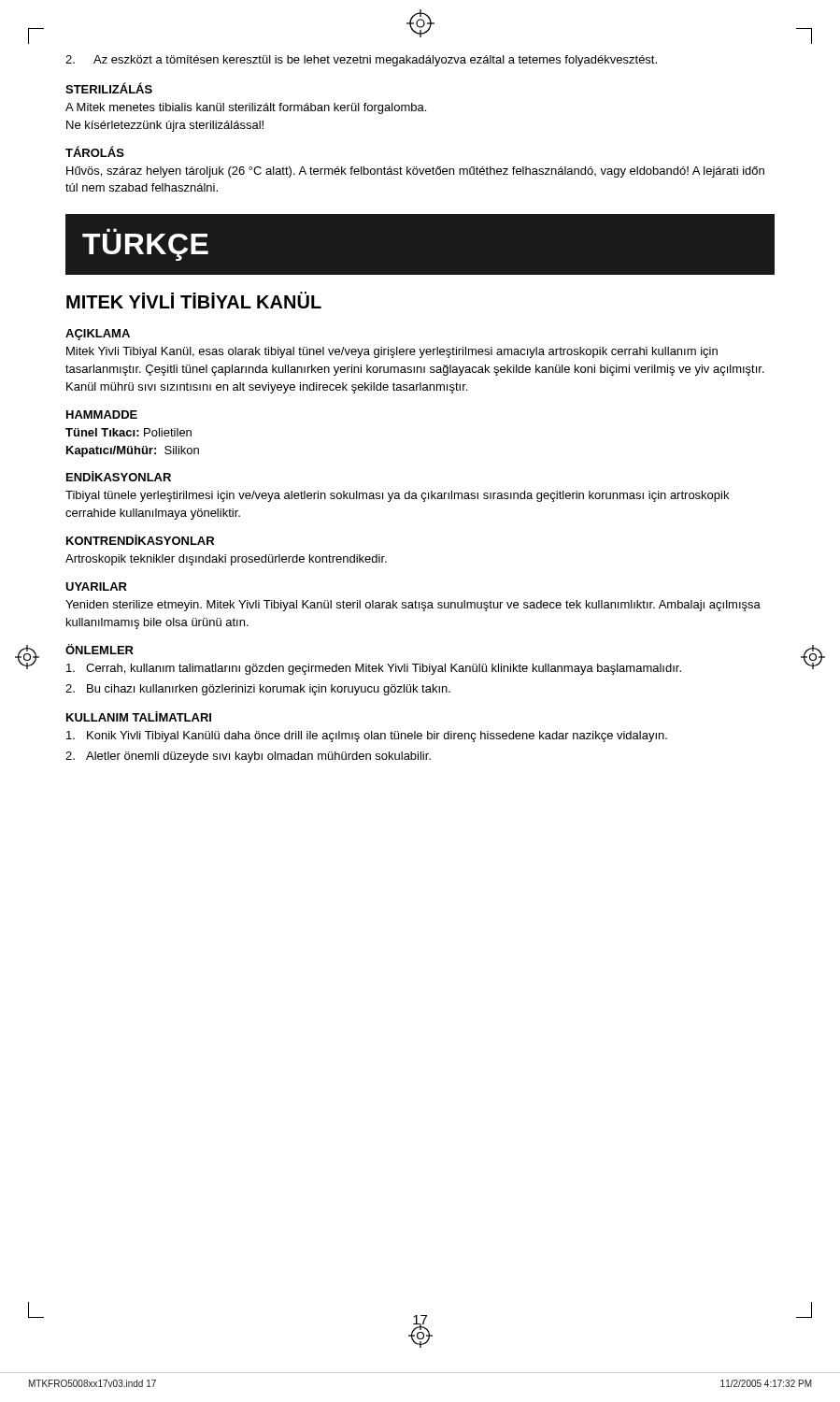
Task: Point to "Tünel Tıkacı: Polietilen Kapatıcı/Mühür: Silikon"
Action: [x=133, y=441]
